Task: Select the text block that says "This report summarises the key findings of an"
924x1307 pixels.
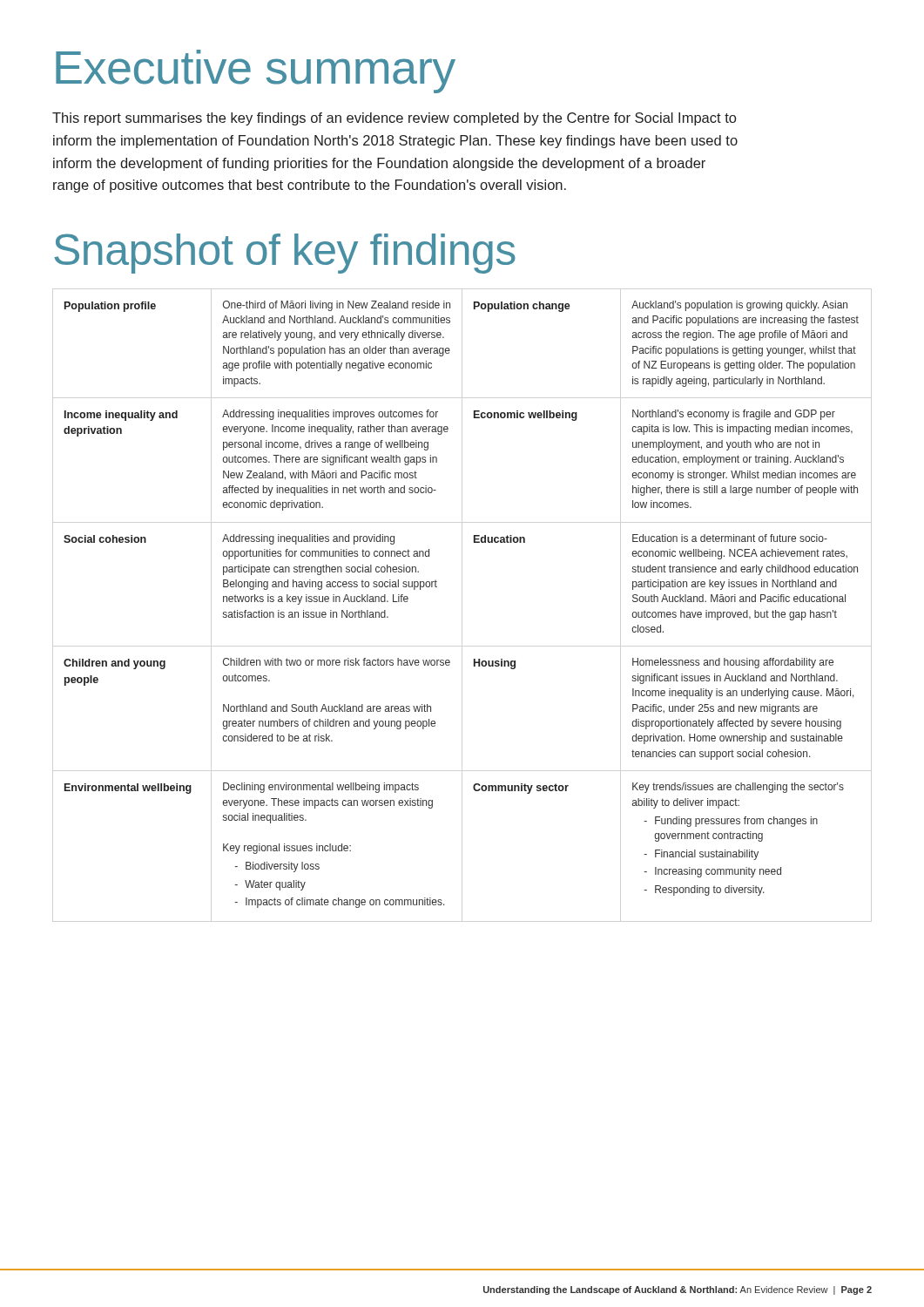Action: 395,151
